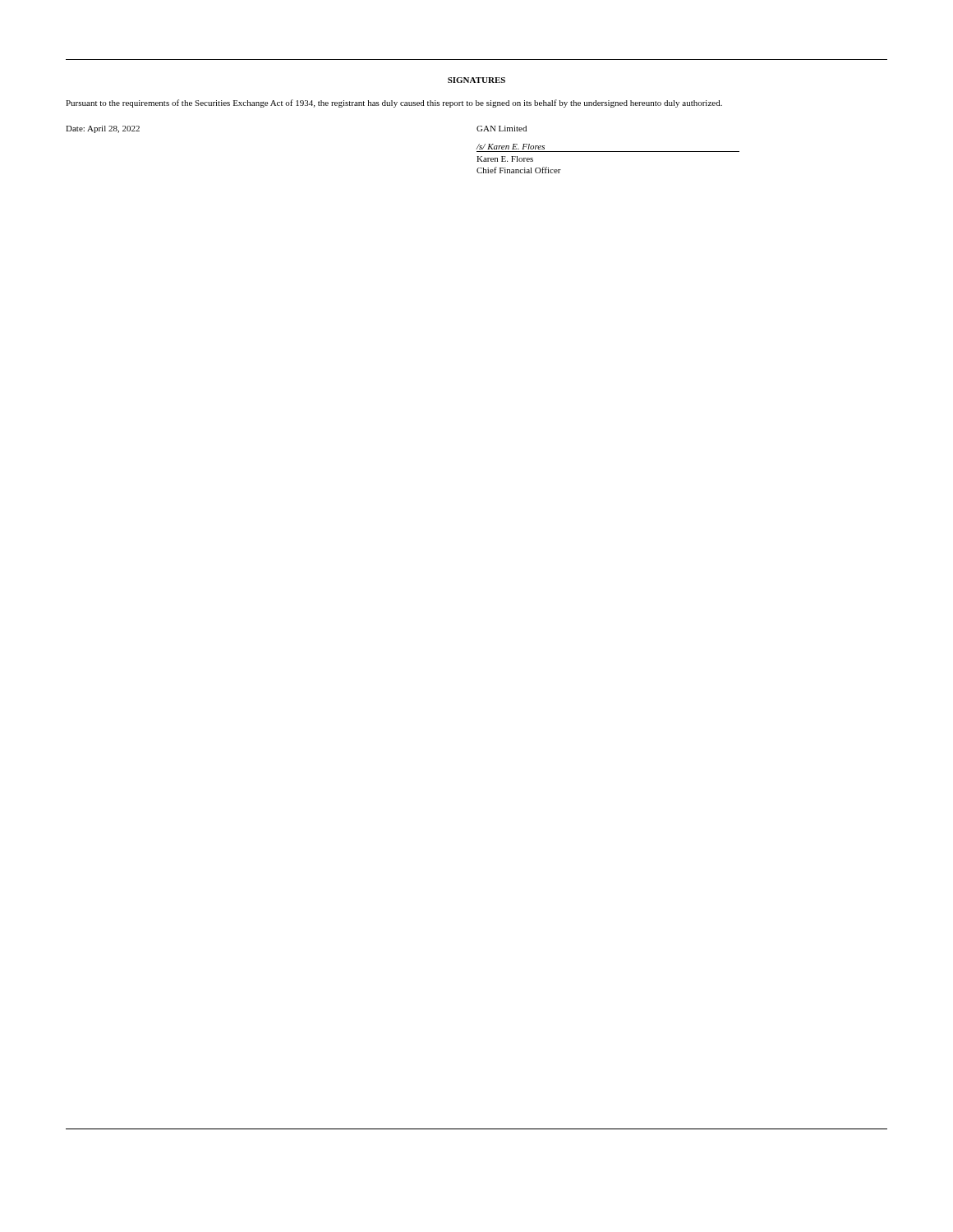Screen dimensions: 1232x953
Task: Select the element starting "Pursuant to the requirements of"
Action: tap(394, 103)
